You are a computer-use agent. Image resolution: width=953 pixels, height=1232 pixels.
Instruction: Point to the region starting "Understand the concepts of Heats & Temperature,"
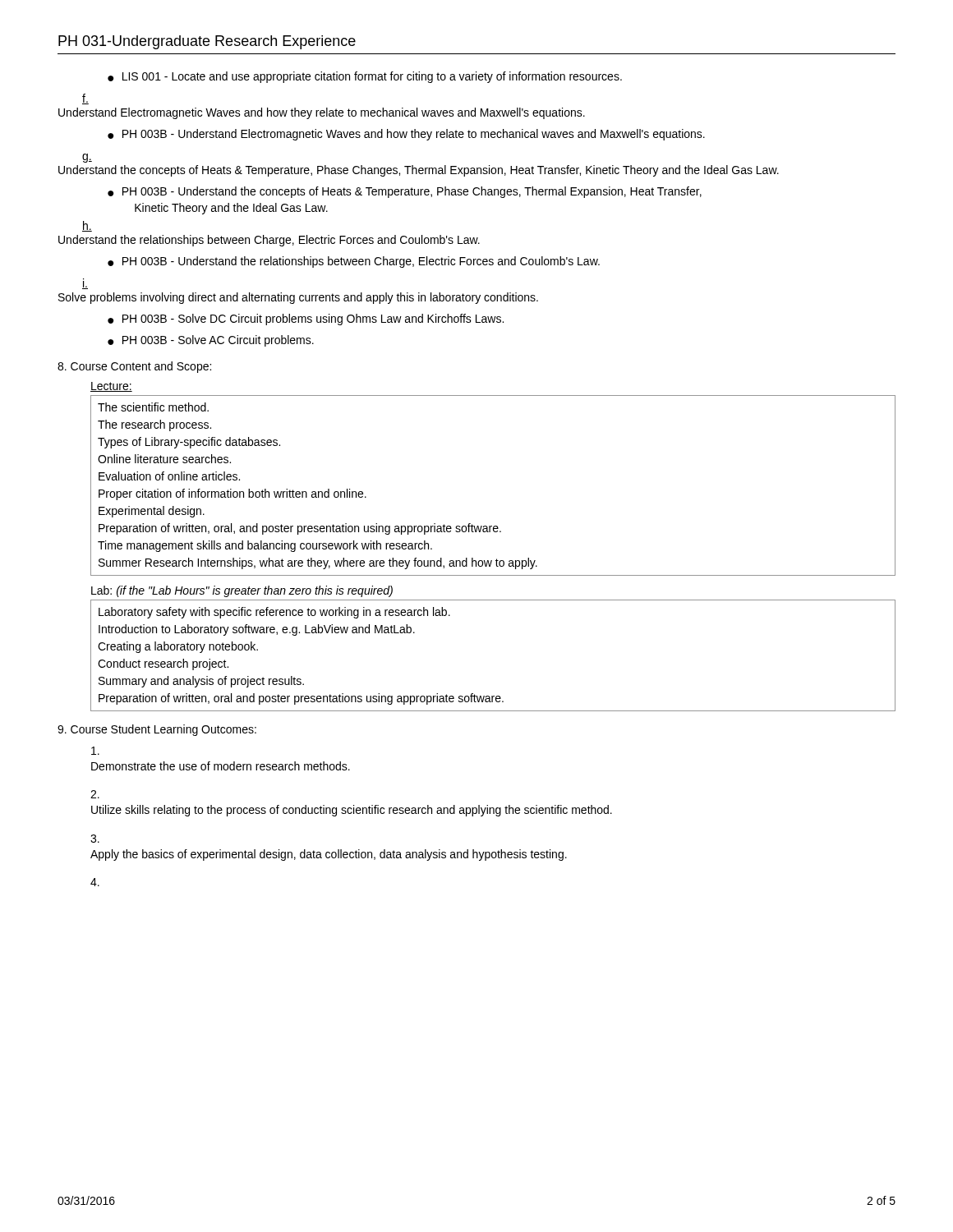(418, 170)
